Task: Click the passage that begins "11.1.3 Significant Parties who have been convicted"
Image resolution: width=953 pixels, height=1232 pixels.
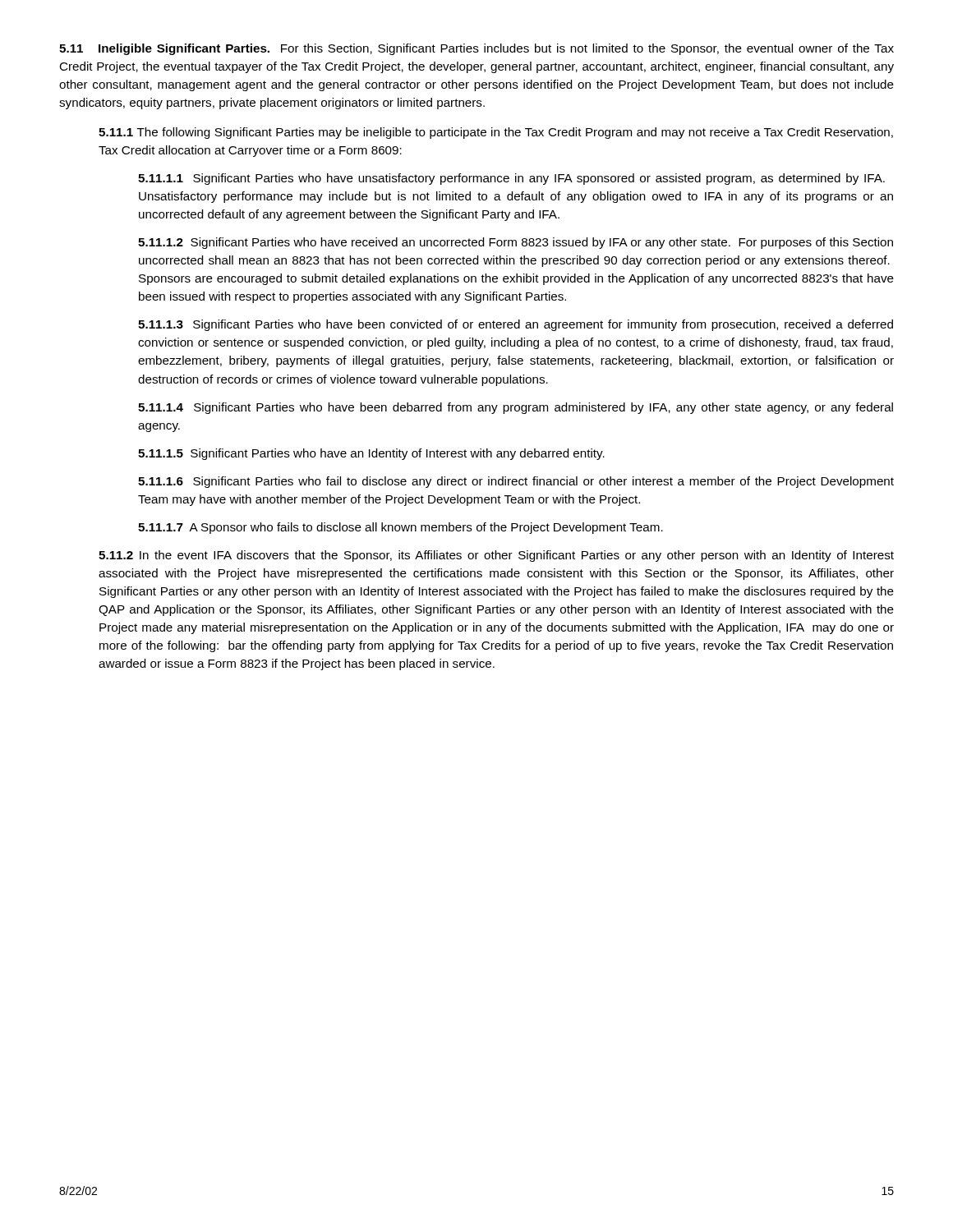Action: [516, 351]
